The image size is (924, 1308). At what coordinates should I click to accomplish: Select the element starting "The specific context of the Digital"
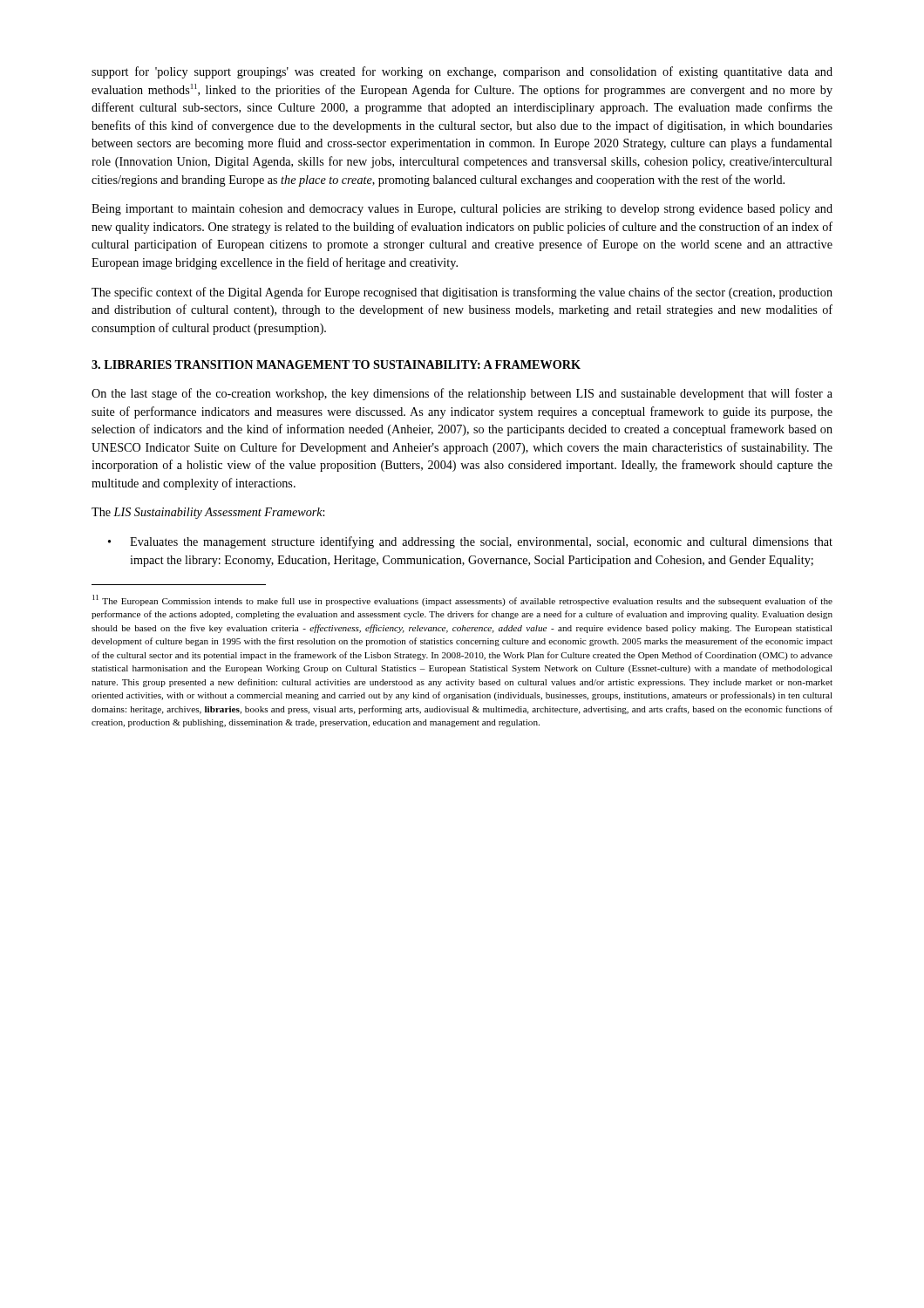pos(462,310)
